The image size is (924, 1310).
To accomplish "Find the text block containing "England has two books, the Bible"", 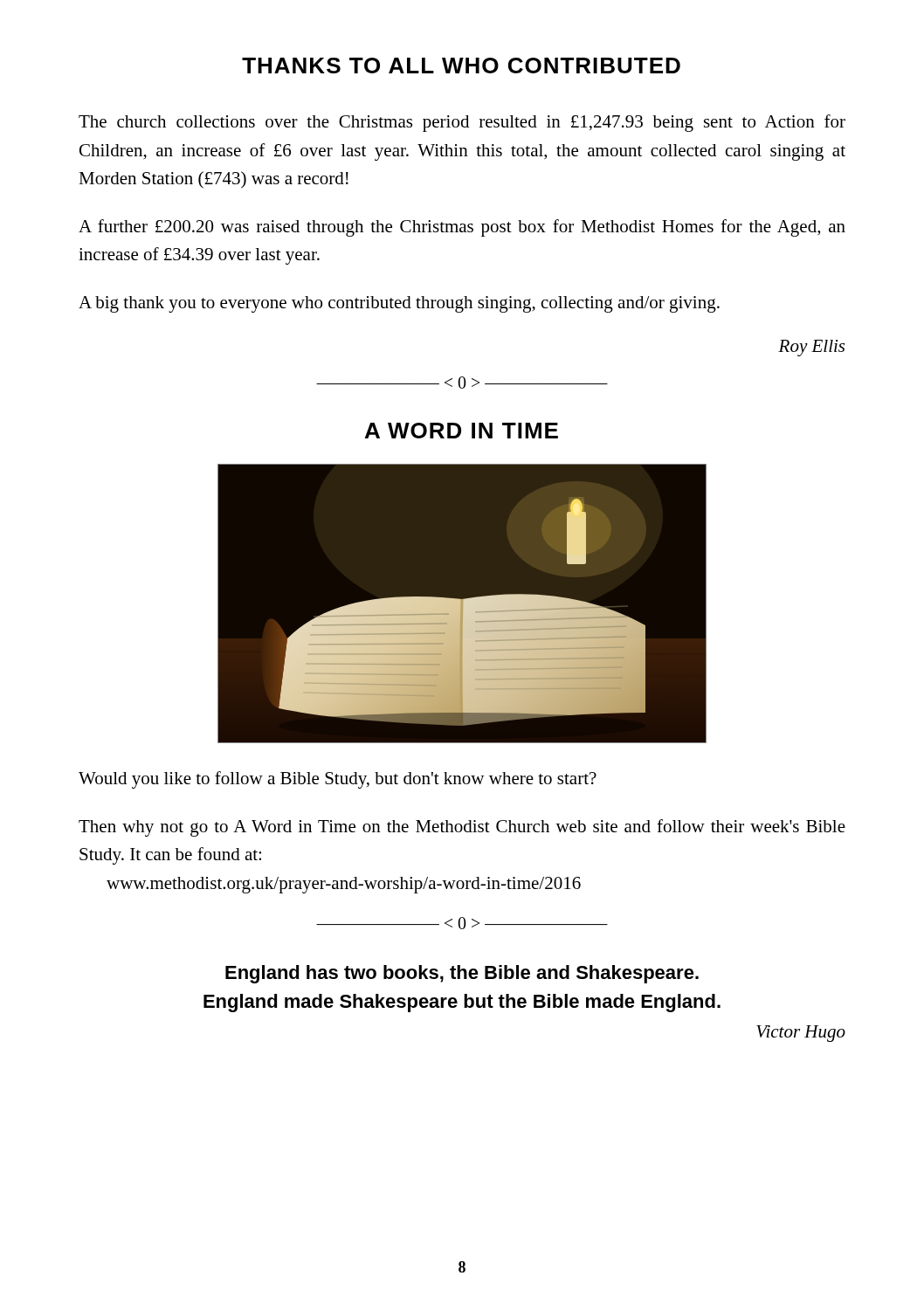I will pos(462,987).
